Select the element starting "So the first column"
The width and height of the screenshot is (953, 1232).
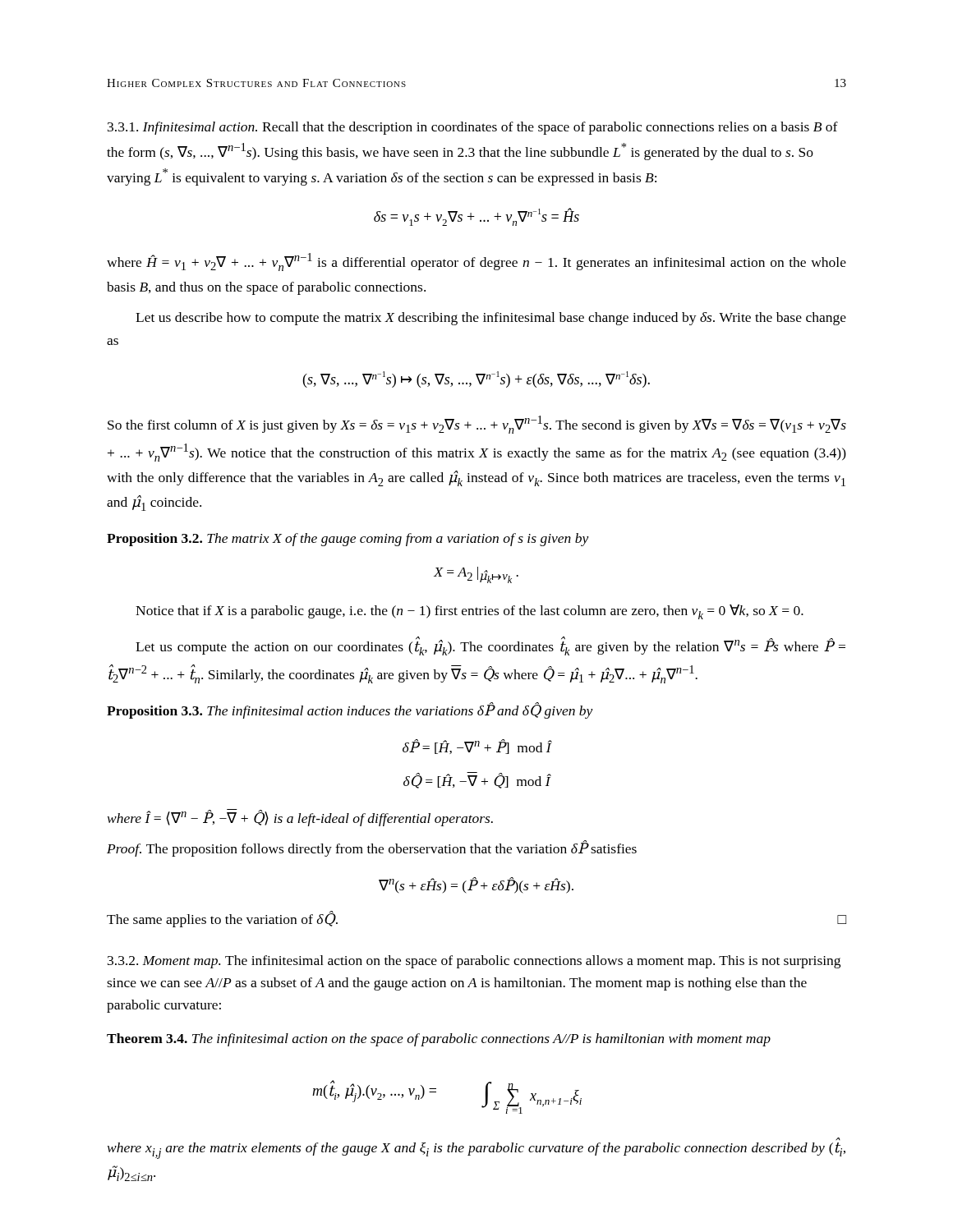click(476, 463)
